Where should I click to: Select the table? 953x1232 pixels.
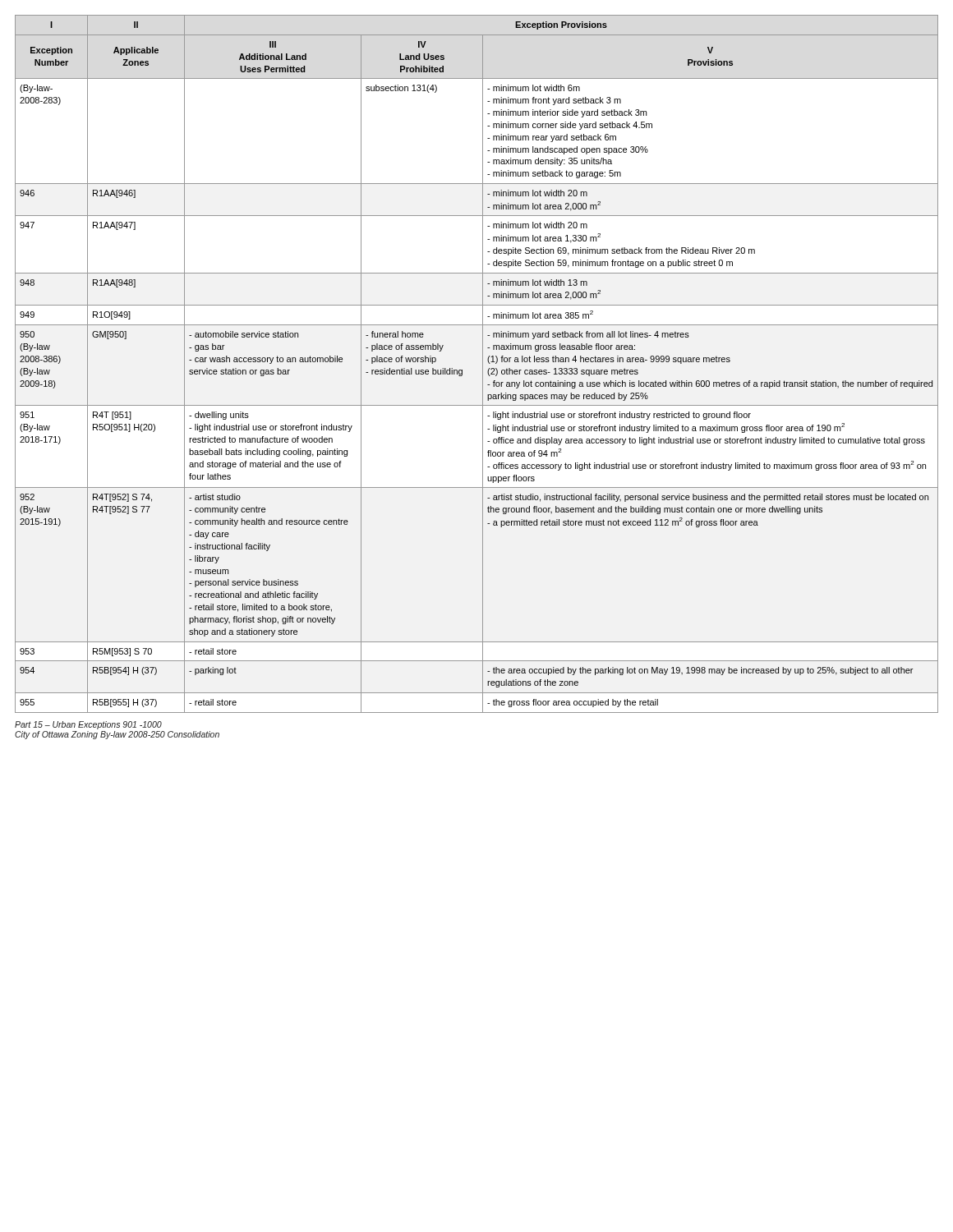tap(476, 364)
